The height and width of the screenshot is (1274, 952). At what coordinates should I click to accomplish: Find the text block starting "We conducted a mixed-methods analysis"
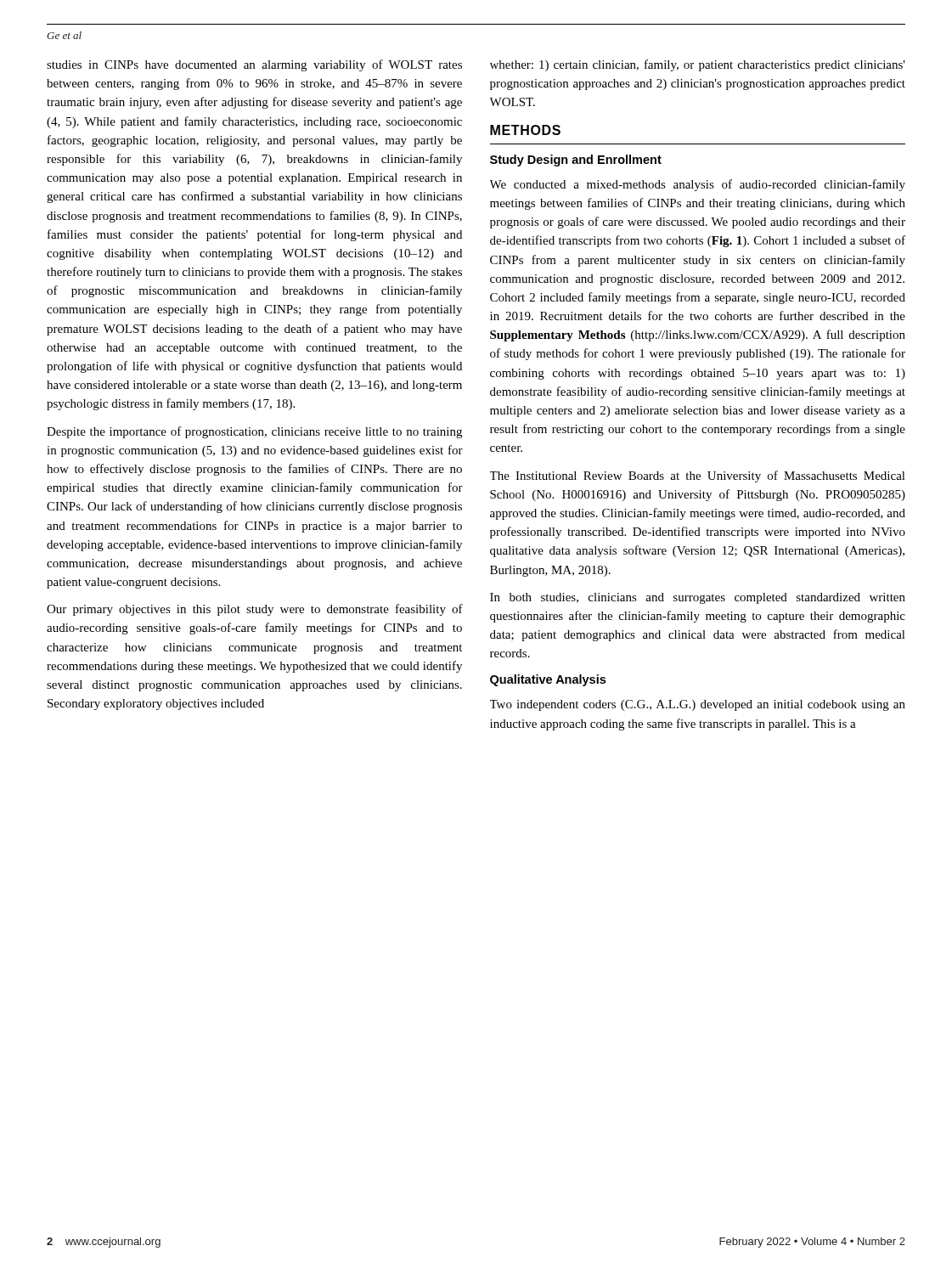697,316
